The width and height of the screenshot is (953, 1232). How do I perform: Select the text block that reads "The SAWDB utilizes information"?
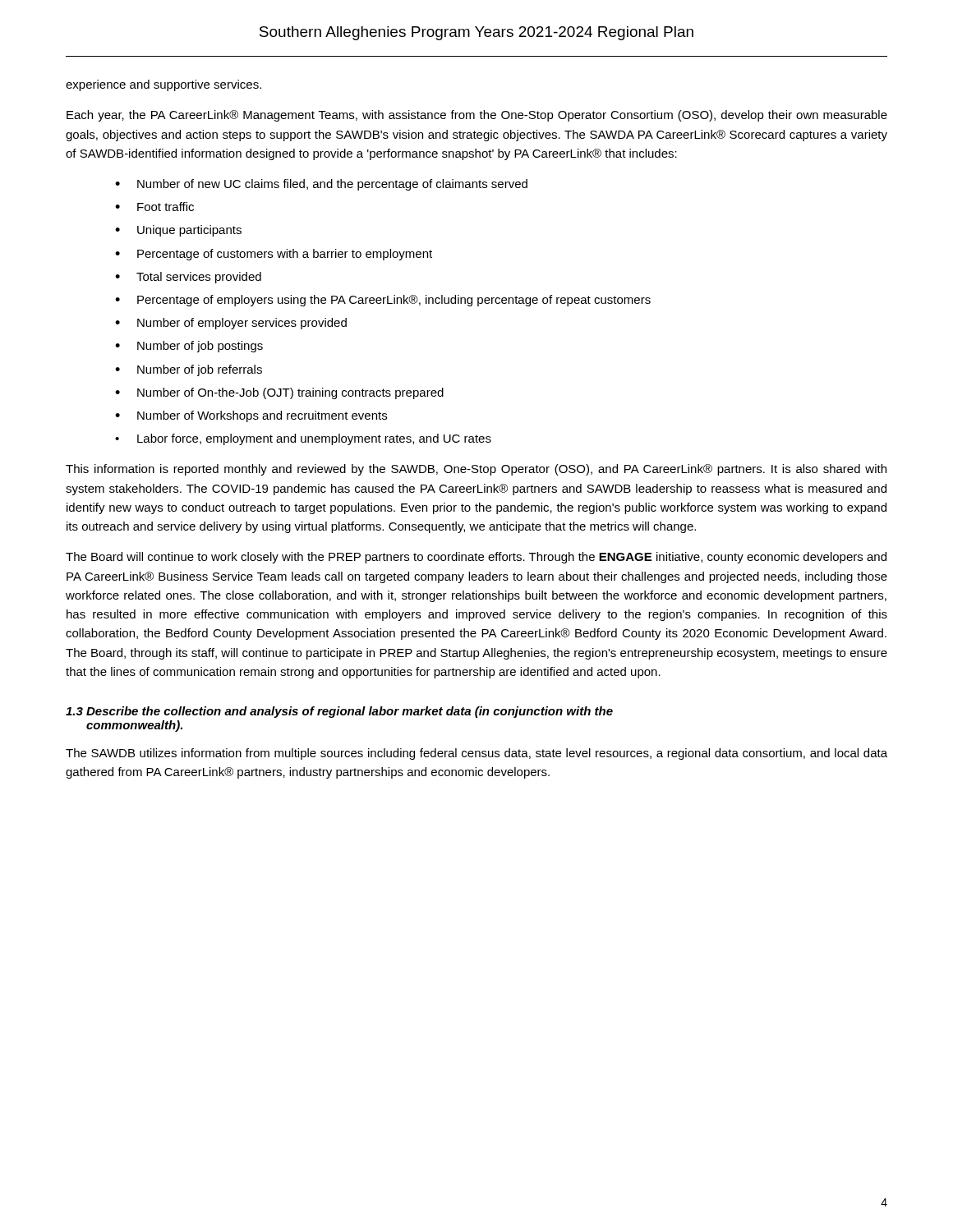pyautogui.click(x=476, y=762)
